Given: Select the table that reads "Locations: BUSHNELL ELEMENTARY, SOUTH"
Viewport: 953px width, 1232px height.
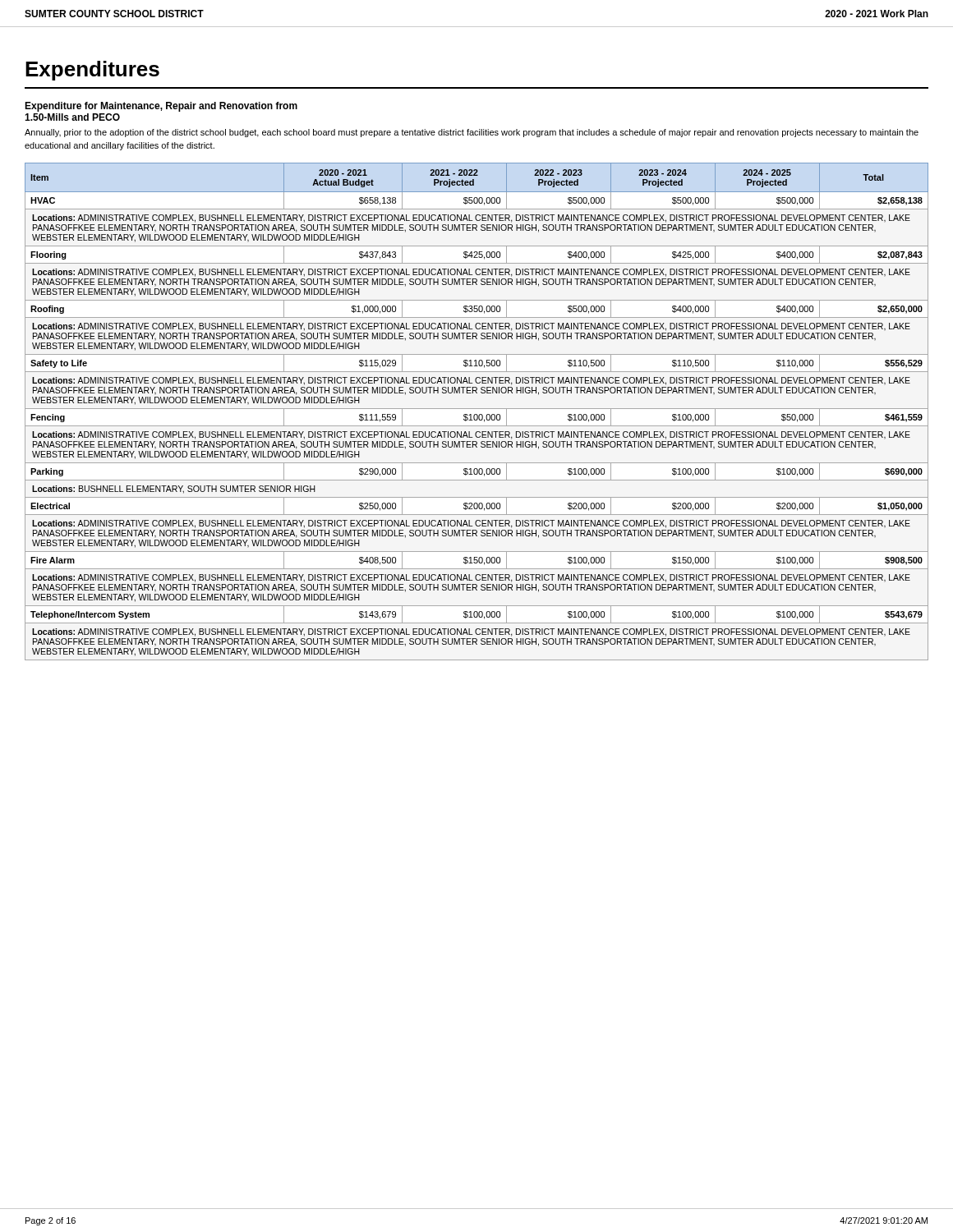Looking at the screenshot, I should [x=476, y=411].
